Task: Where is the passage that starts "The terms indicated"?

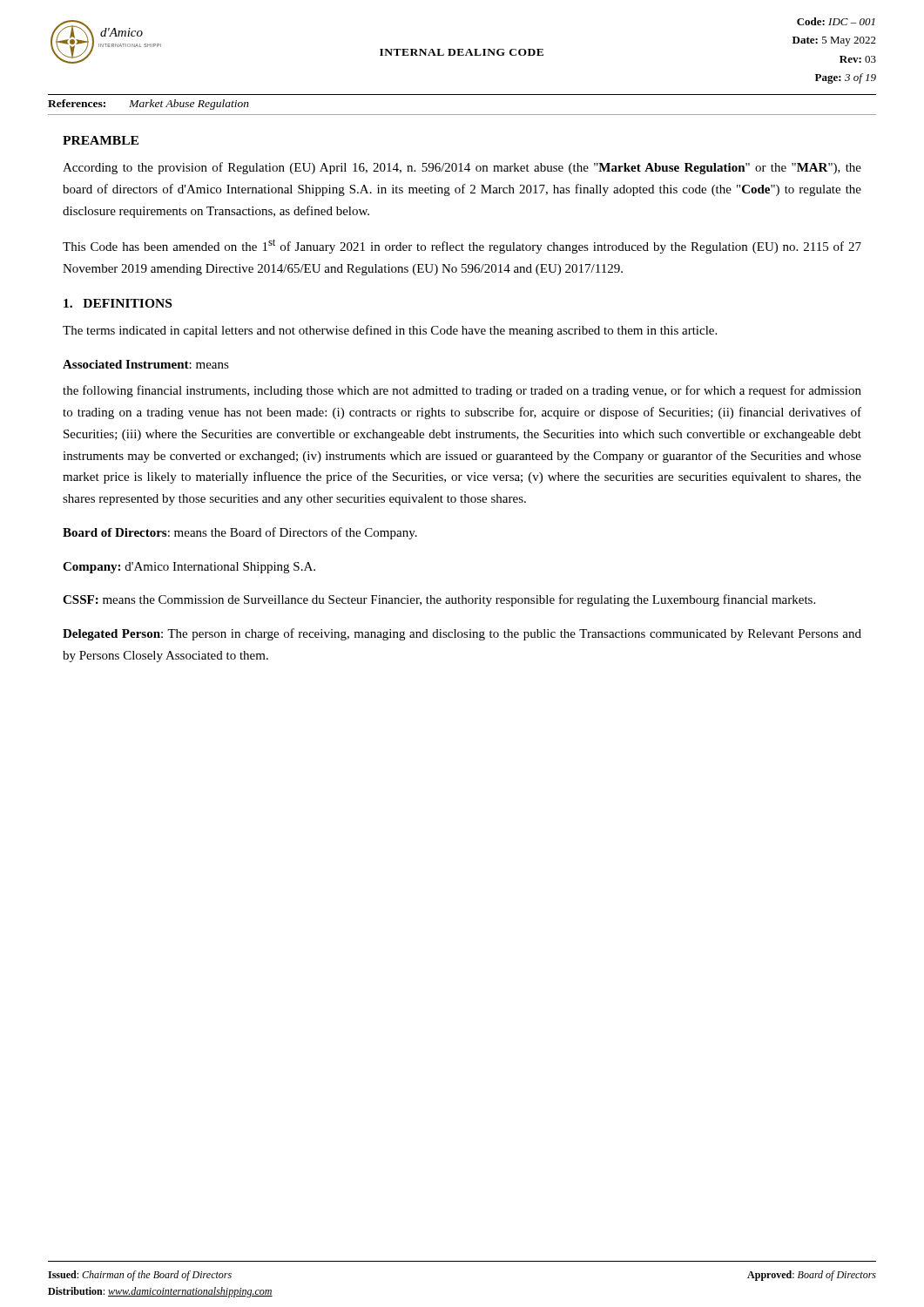Action: [x=390, y=330]
